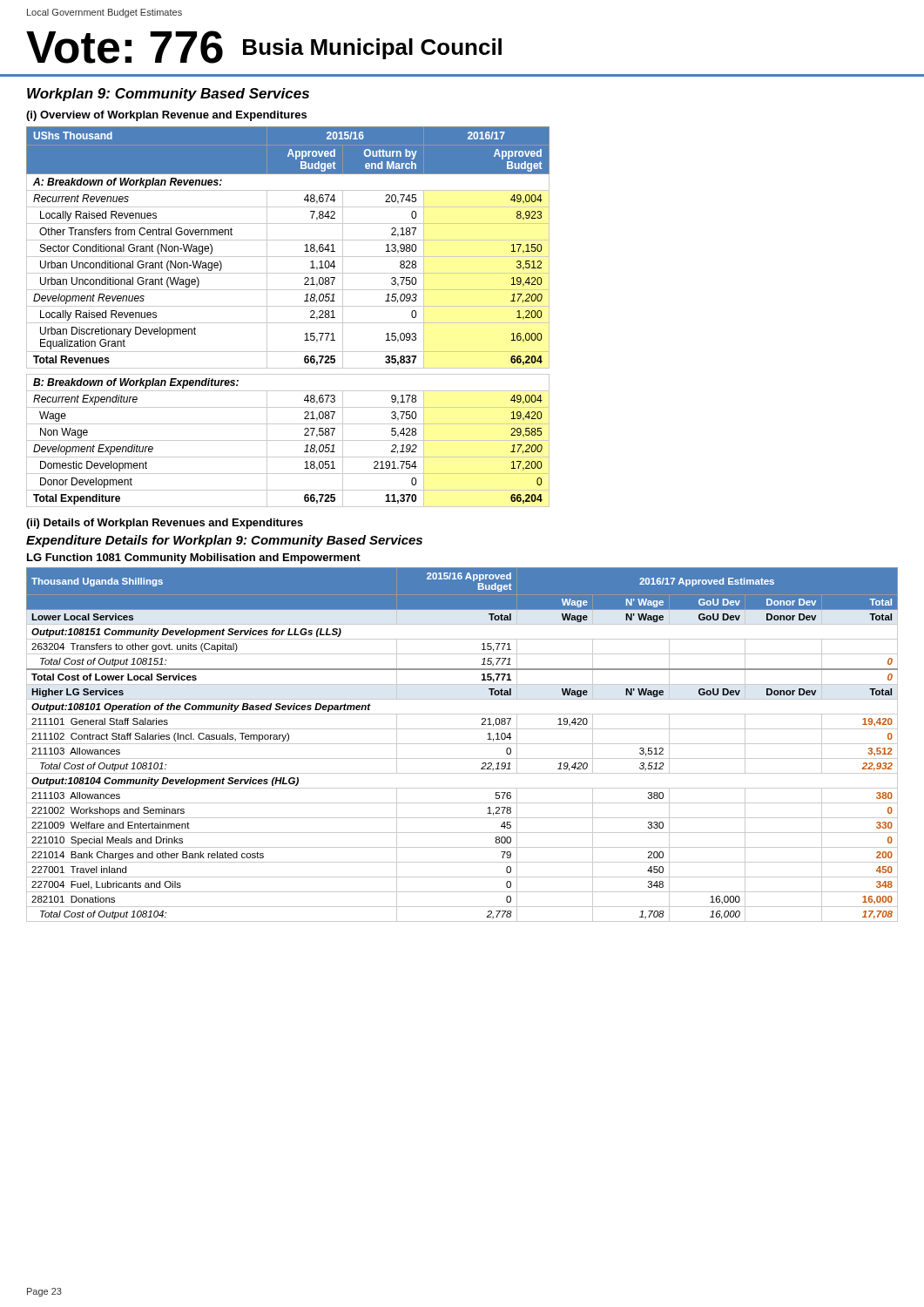Select the element starting "(i) Overview of Workplan Revenue and"
Viewport: 924px width, 1307px height.
pos(167,115)
